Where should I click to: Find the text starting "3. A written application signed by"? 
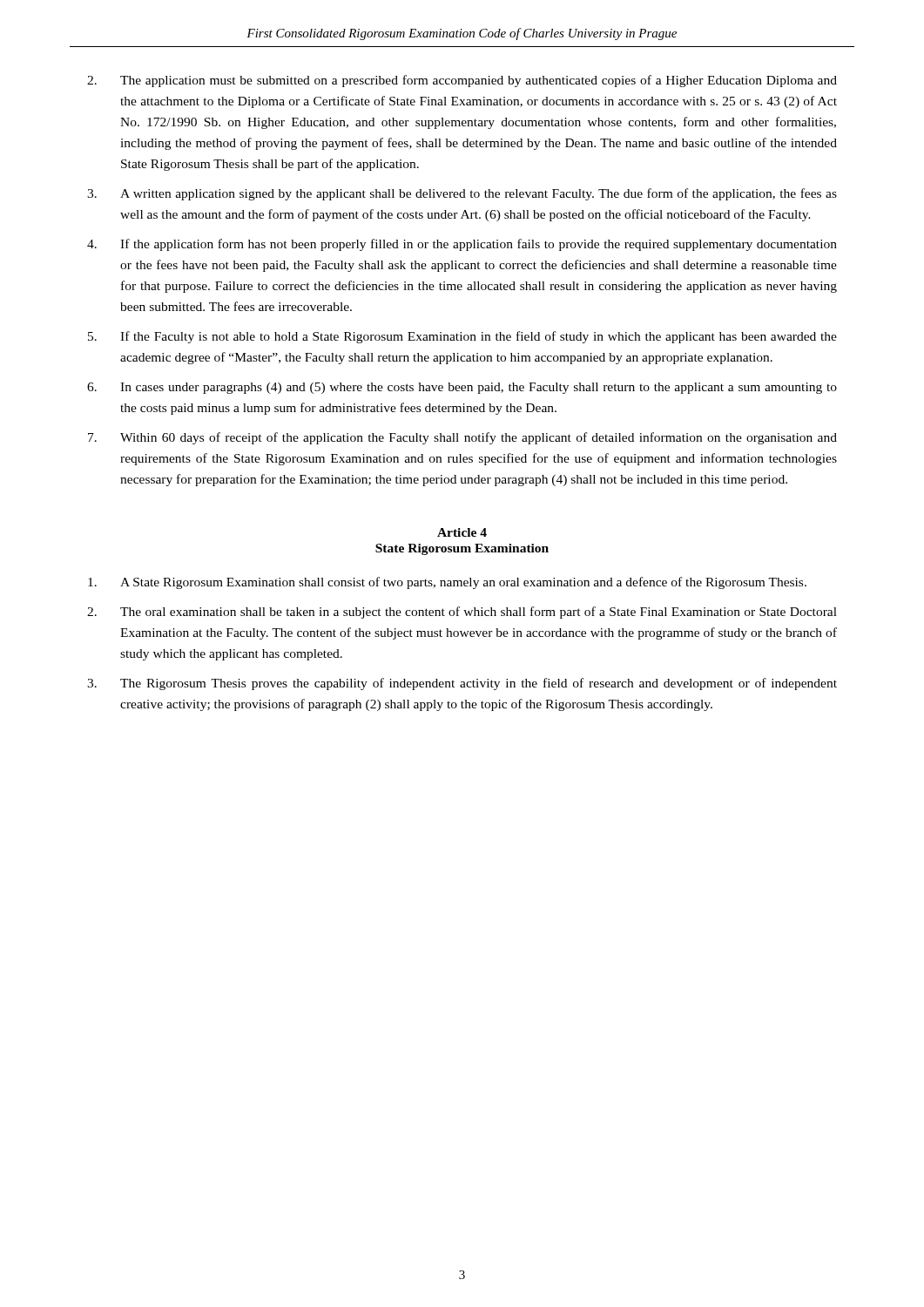462,204
